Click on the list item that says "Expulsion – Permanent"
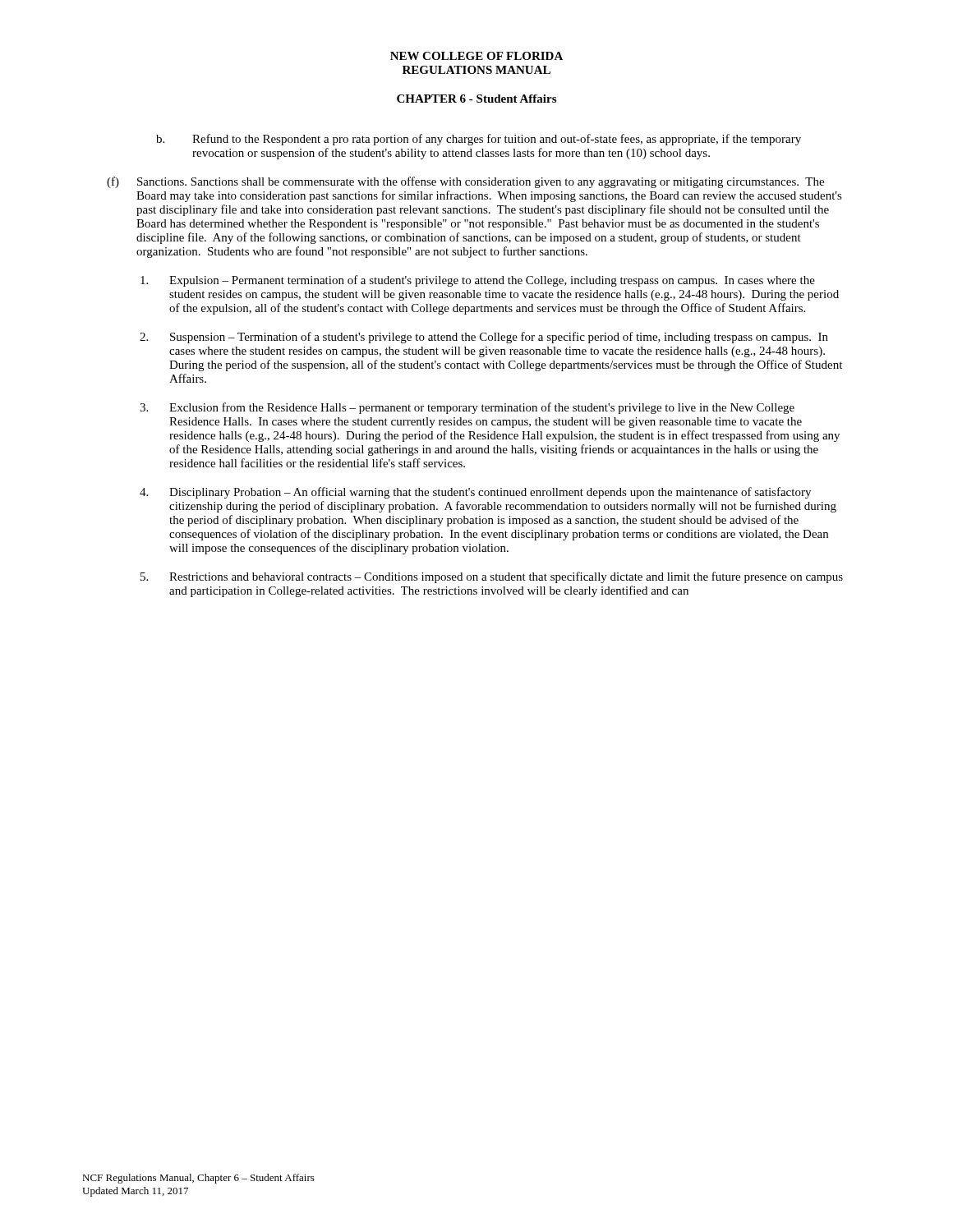 coord(493,294)
